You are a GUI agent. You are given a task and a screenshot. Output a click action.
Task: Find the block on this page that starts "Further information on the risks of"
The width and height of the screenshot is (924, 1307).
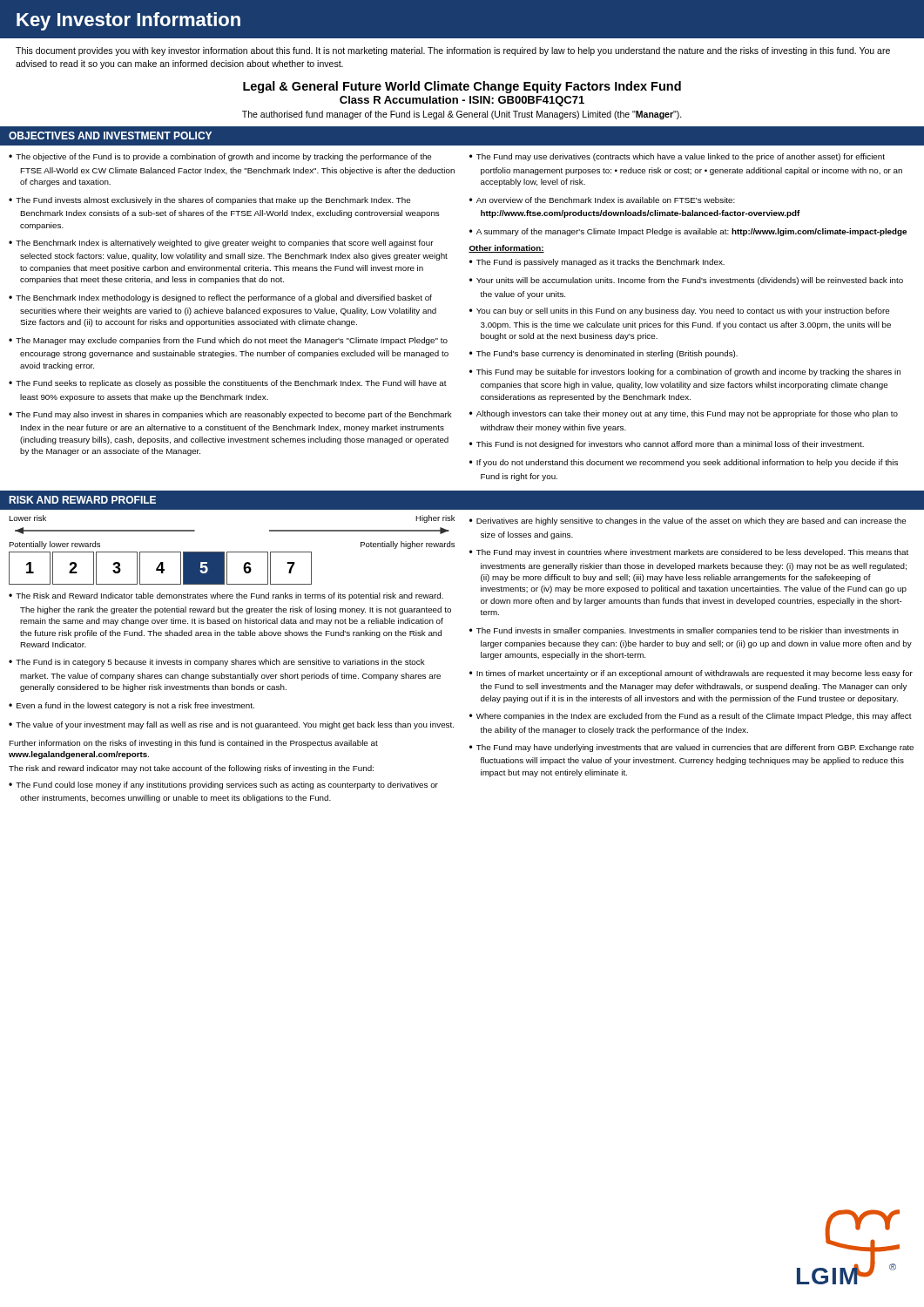[x=193, y=748]
